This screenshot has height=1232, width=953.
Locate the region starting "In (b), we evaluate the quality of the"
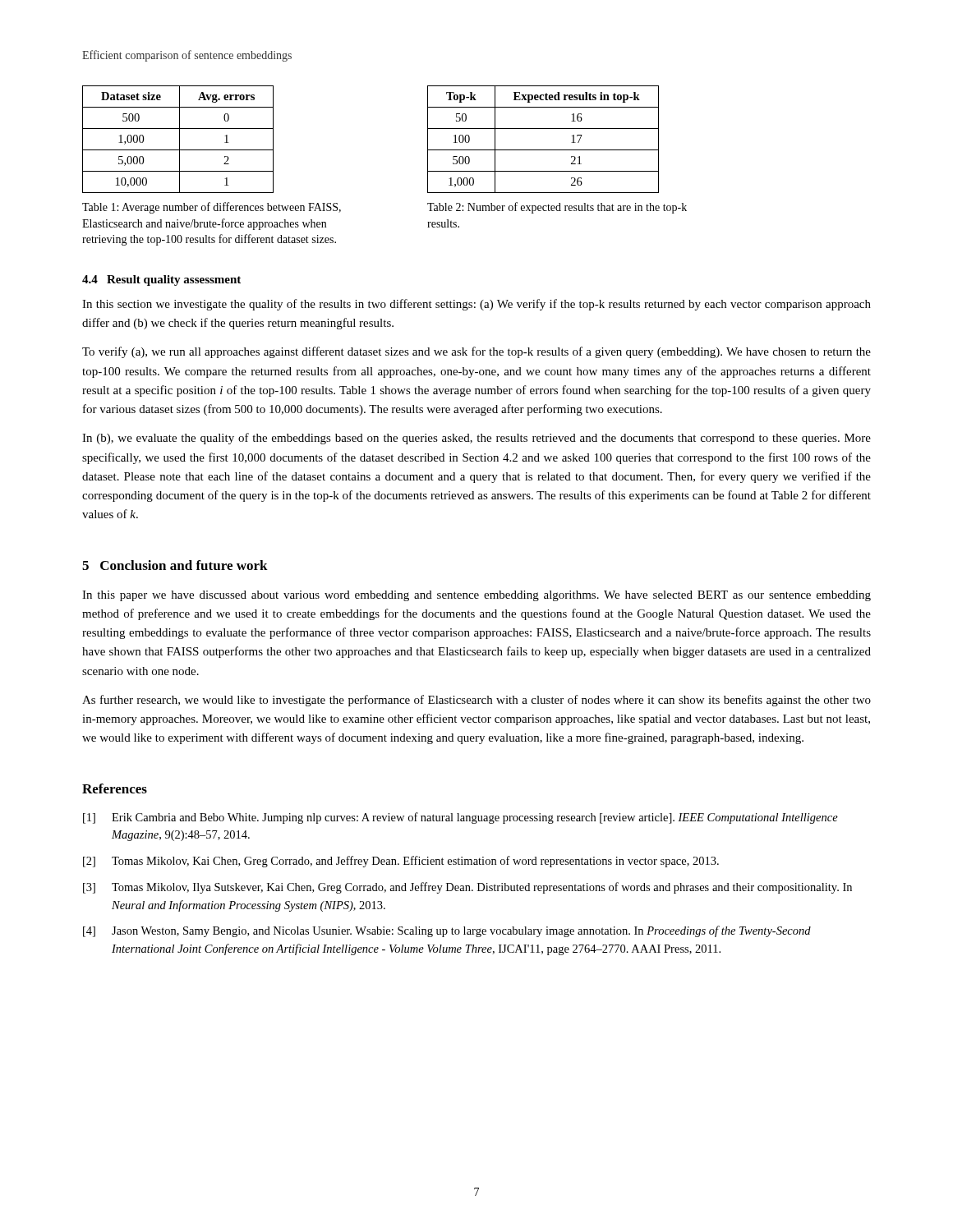[x=476, y=476]
